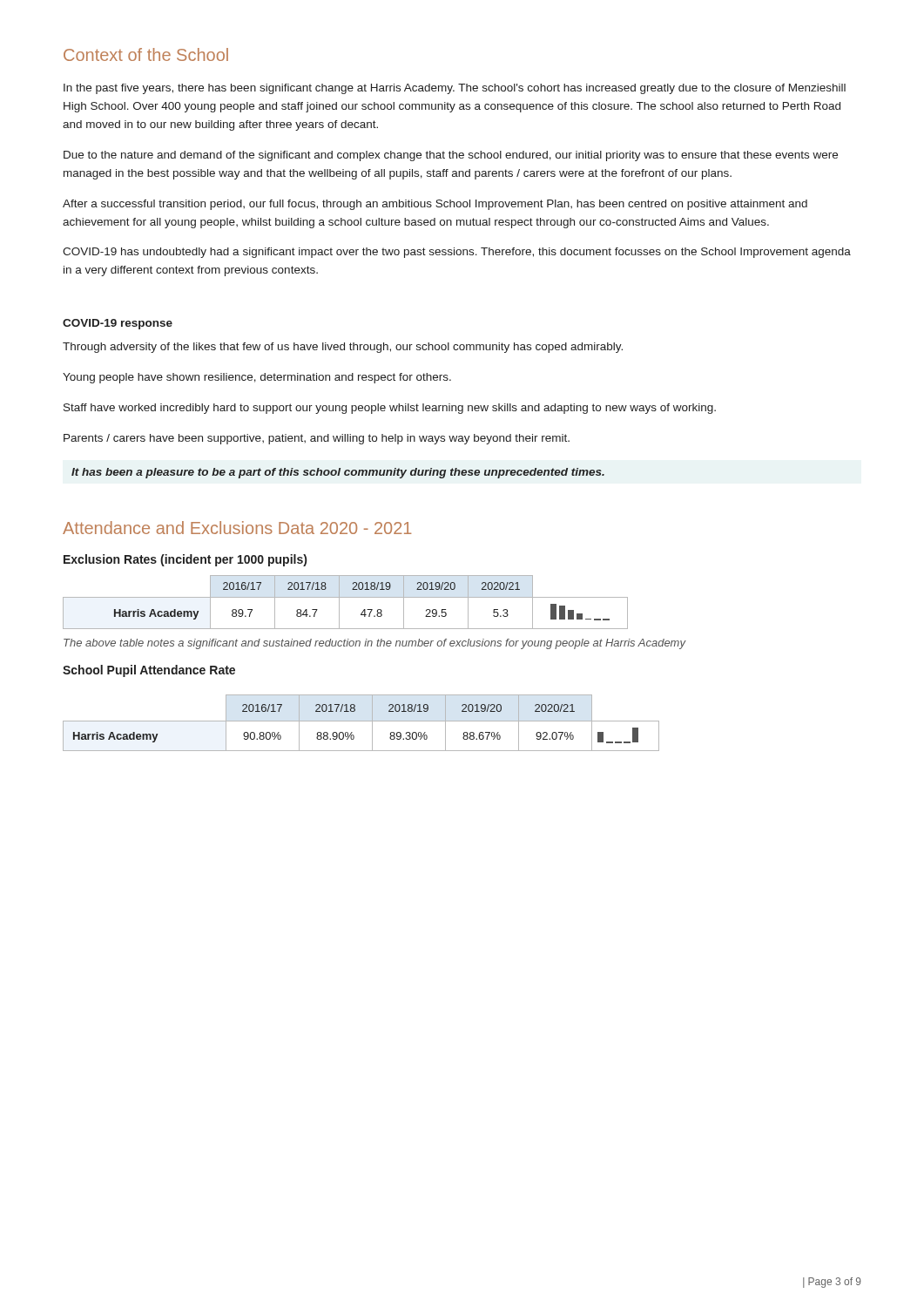Where is the section header that starts "Attendance and Exclusions Data"?
The width and height of the screenshot is (924, 1307).
coord(237,528)
